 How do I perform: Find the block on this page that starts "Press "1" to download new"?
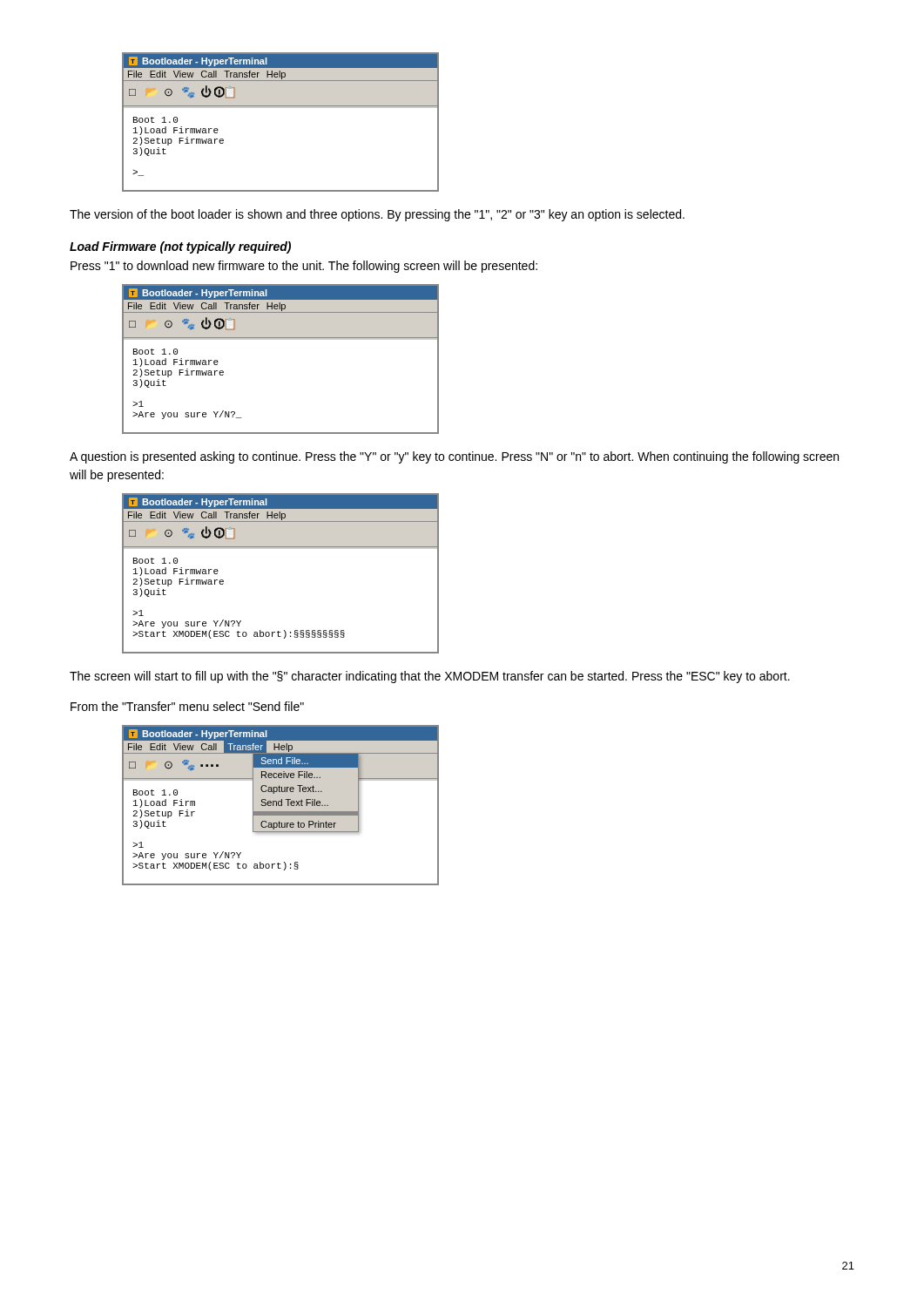point(304,266)
